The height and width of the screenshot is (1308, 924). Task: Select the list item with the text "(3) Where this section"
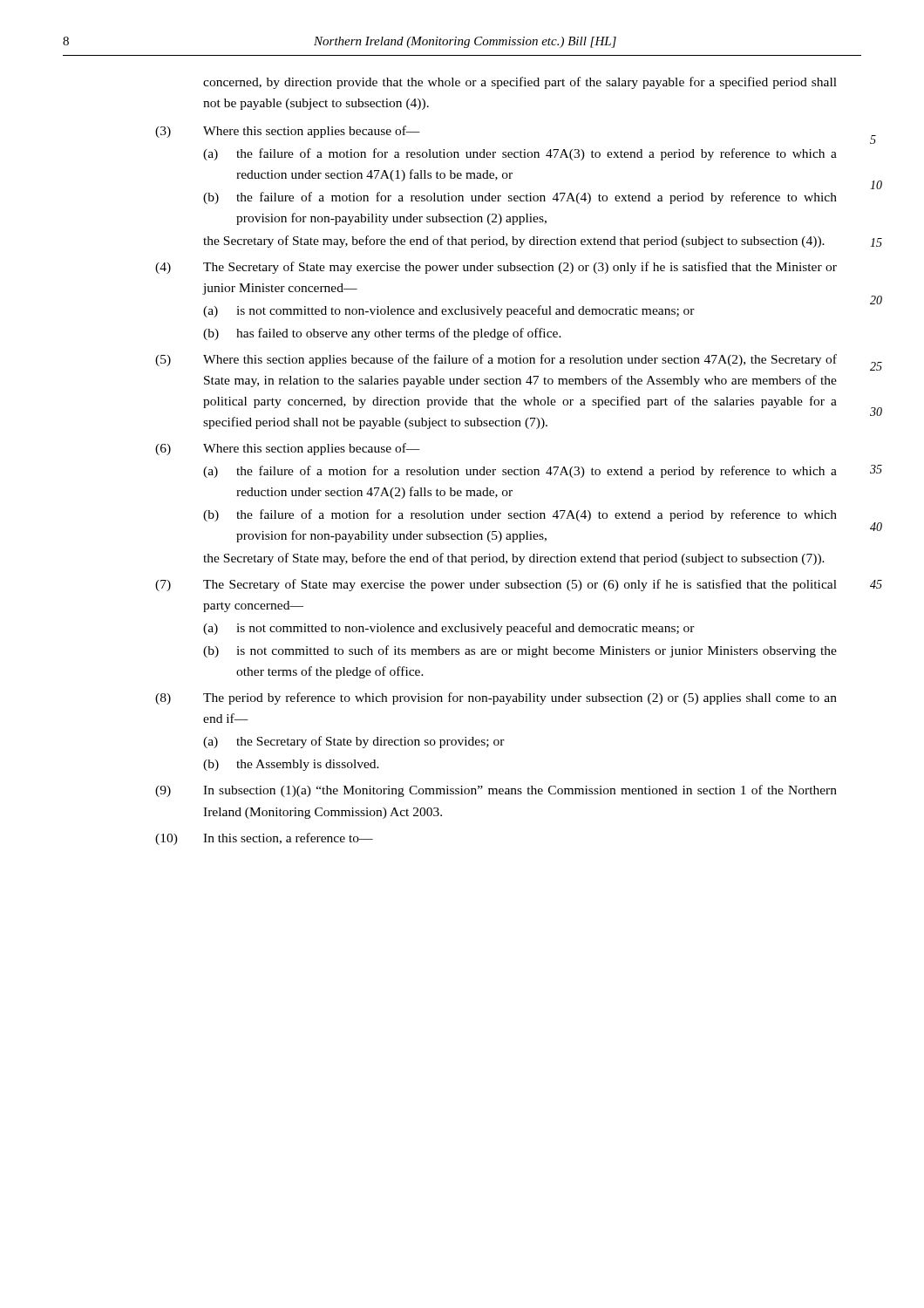coord(496,186)
